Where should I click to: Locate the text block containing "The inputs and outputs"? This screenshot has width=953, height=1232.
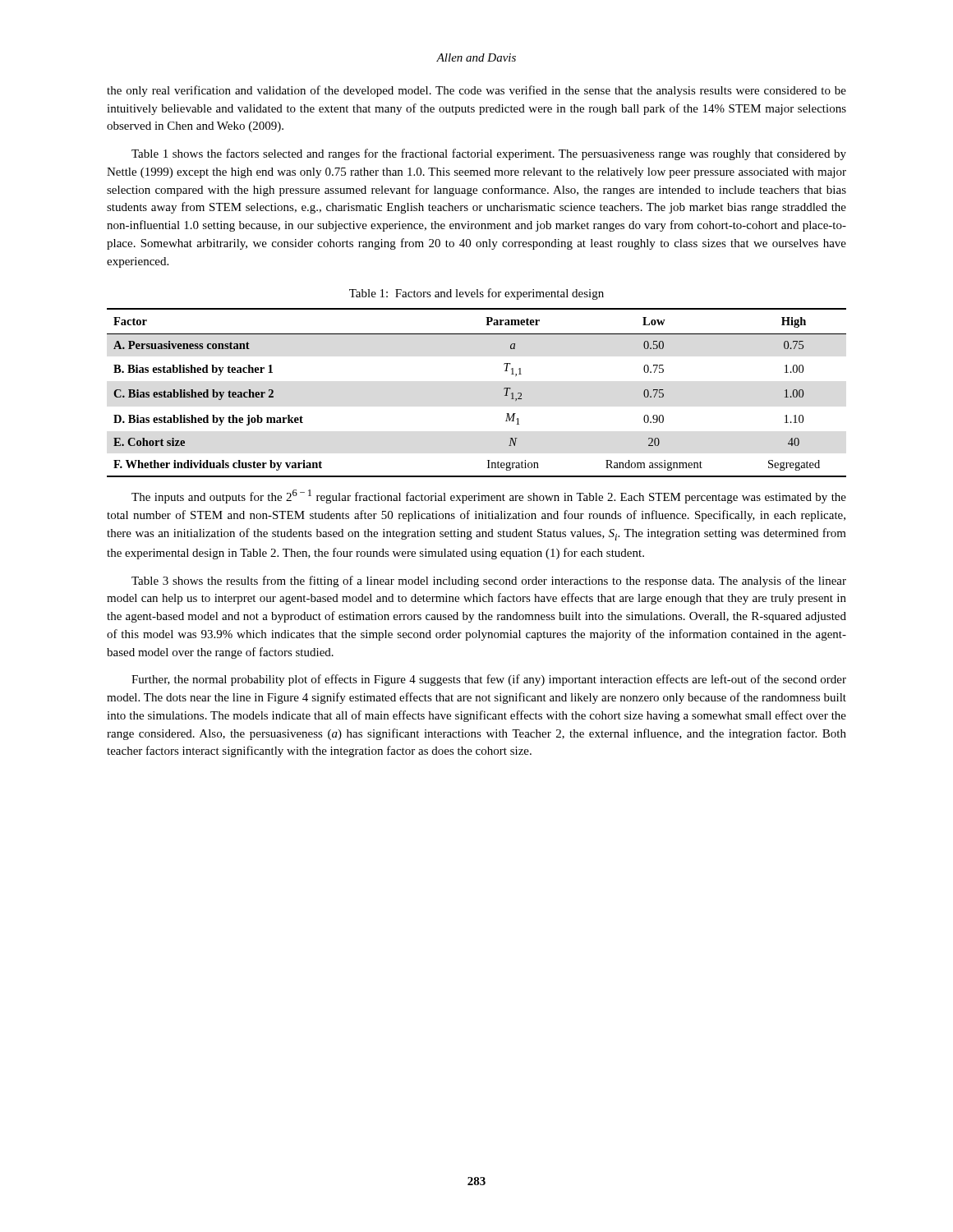[476, 523]
